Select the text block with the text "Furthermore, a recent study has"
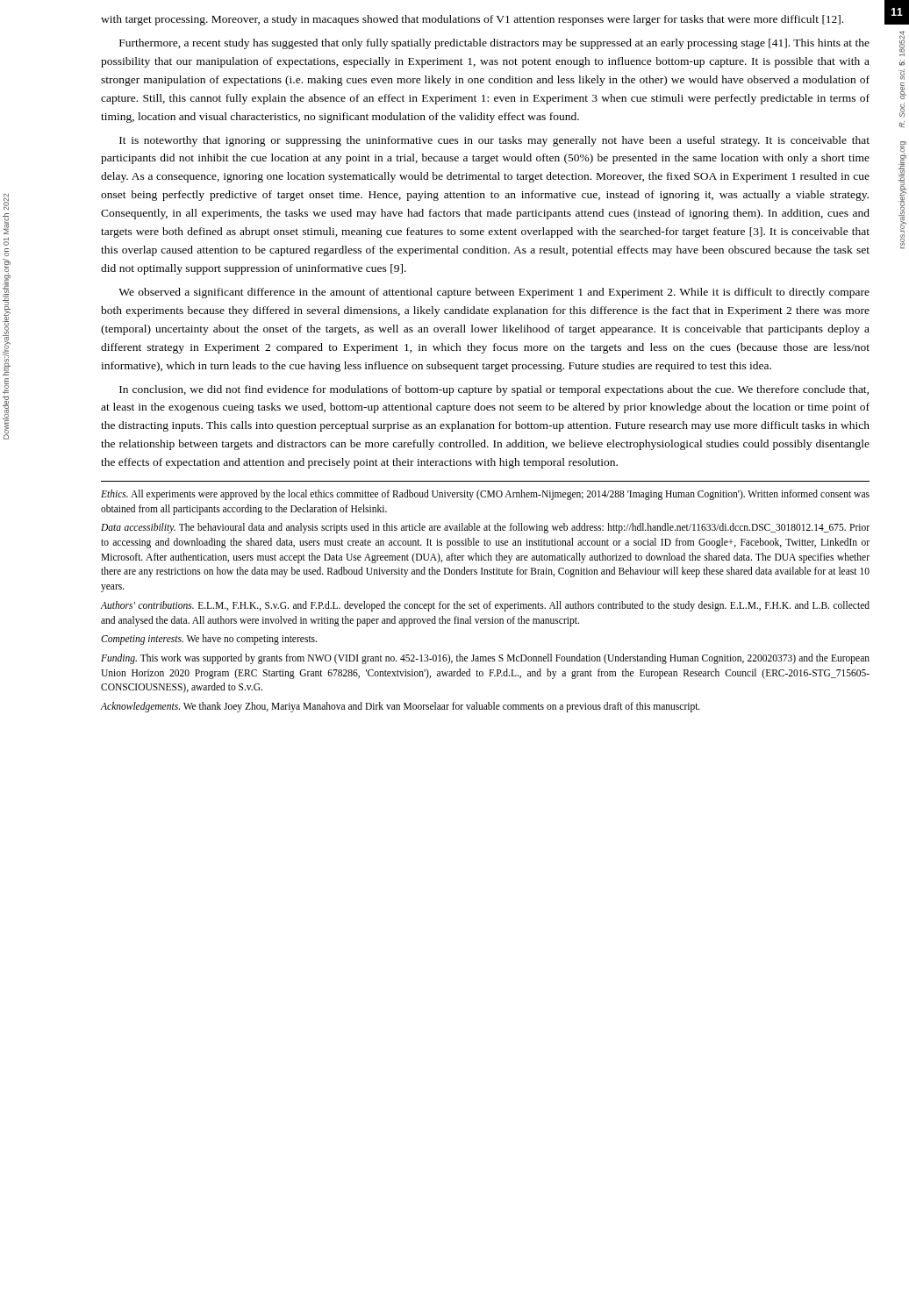Viewport: 909px width, 1316px height. pyautogui.click(x=485, y=80)
